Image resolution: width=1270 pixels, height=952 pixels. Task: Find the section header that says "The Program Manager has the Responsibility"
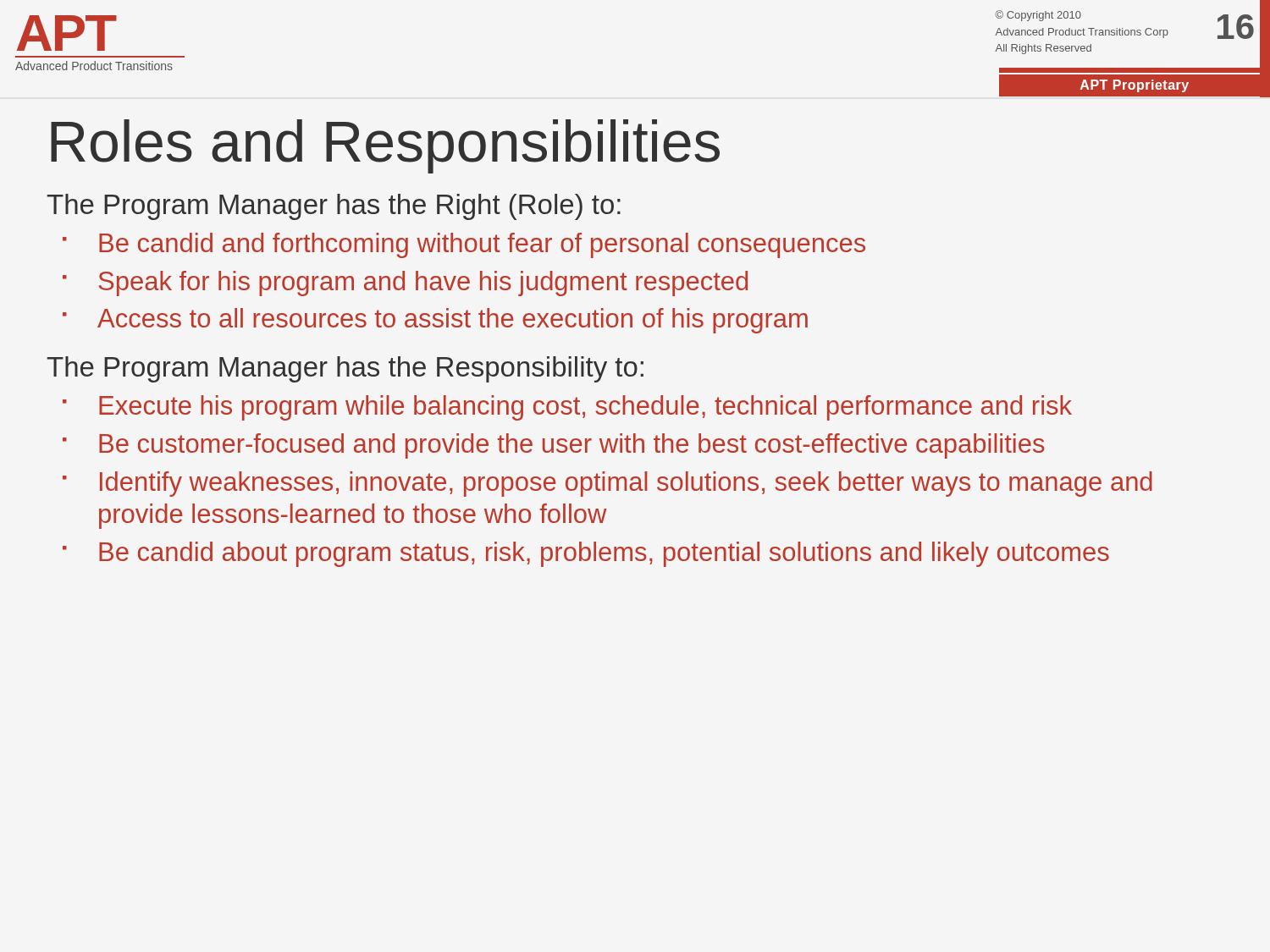tap(346, 367)
